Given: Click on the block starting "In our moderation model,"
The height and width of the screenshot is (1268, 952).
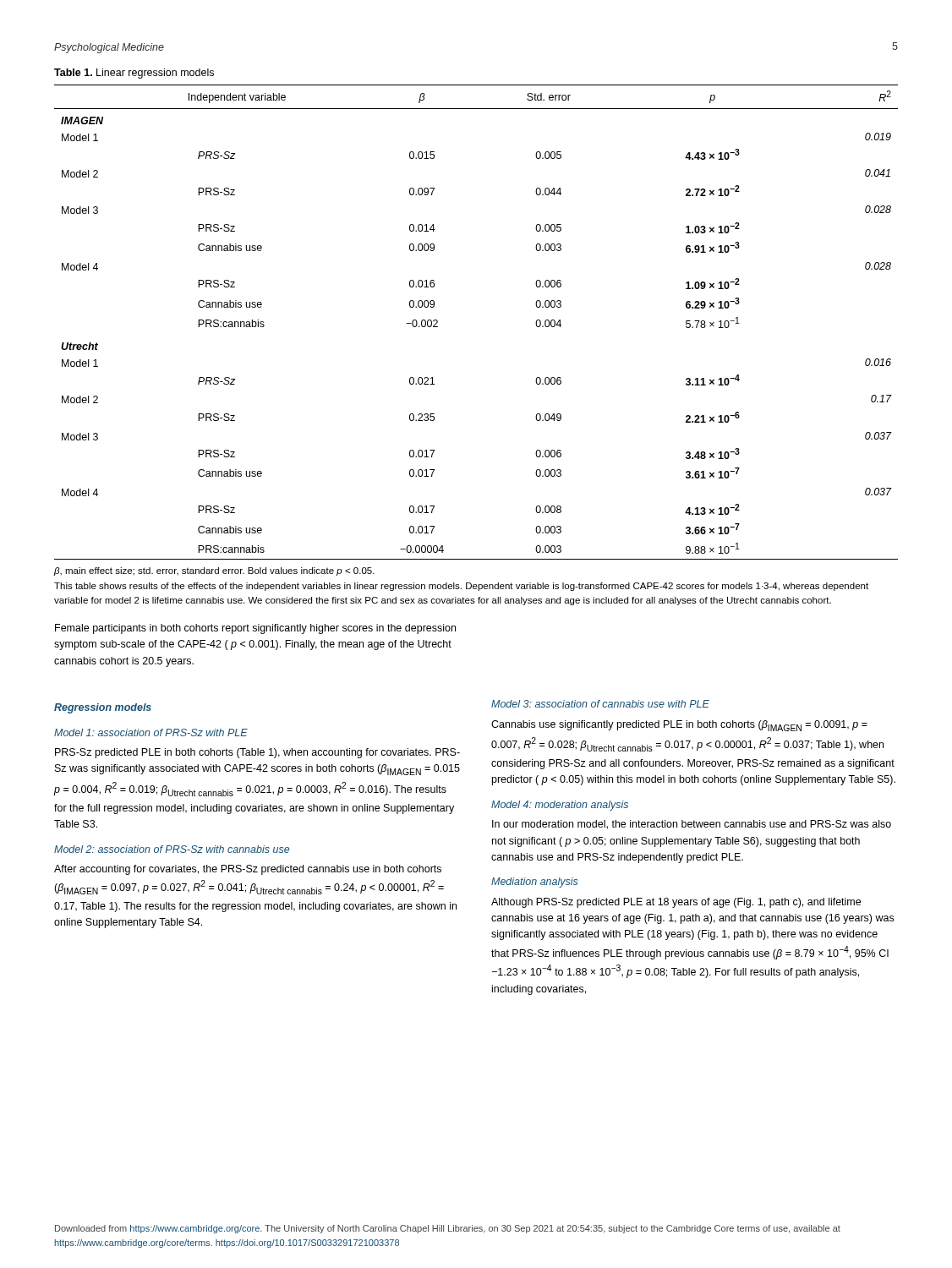Looking at the screenshot, I should tap(695, 841).
